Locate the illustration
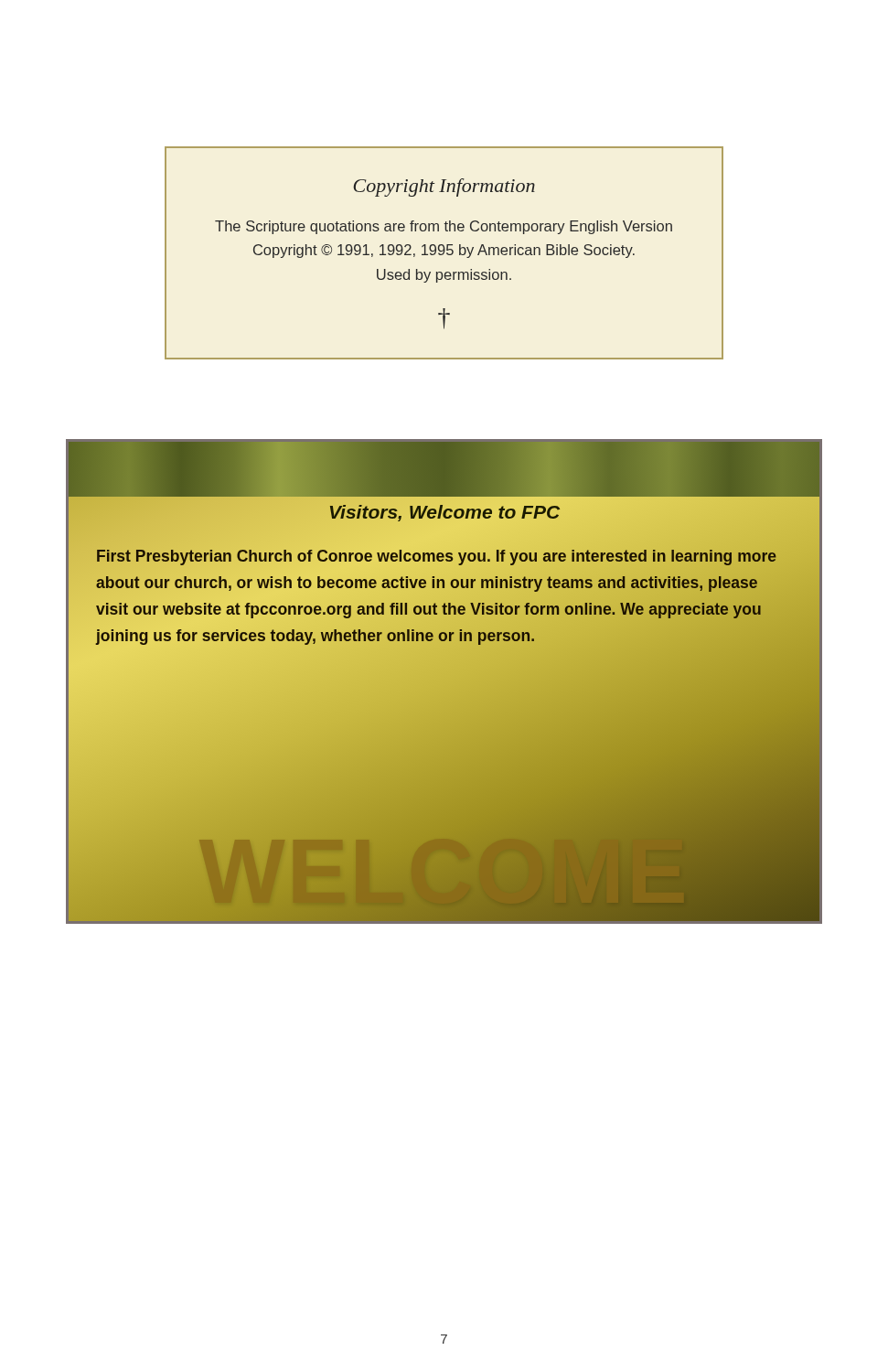 (444, 681)
